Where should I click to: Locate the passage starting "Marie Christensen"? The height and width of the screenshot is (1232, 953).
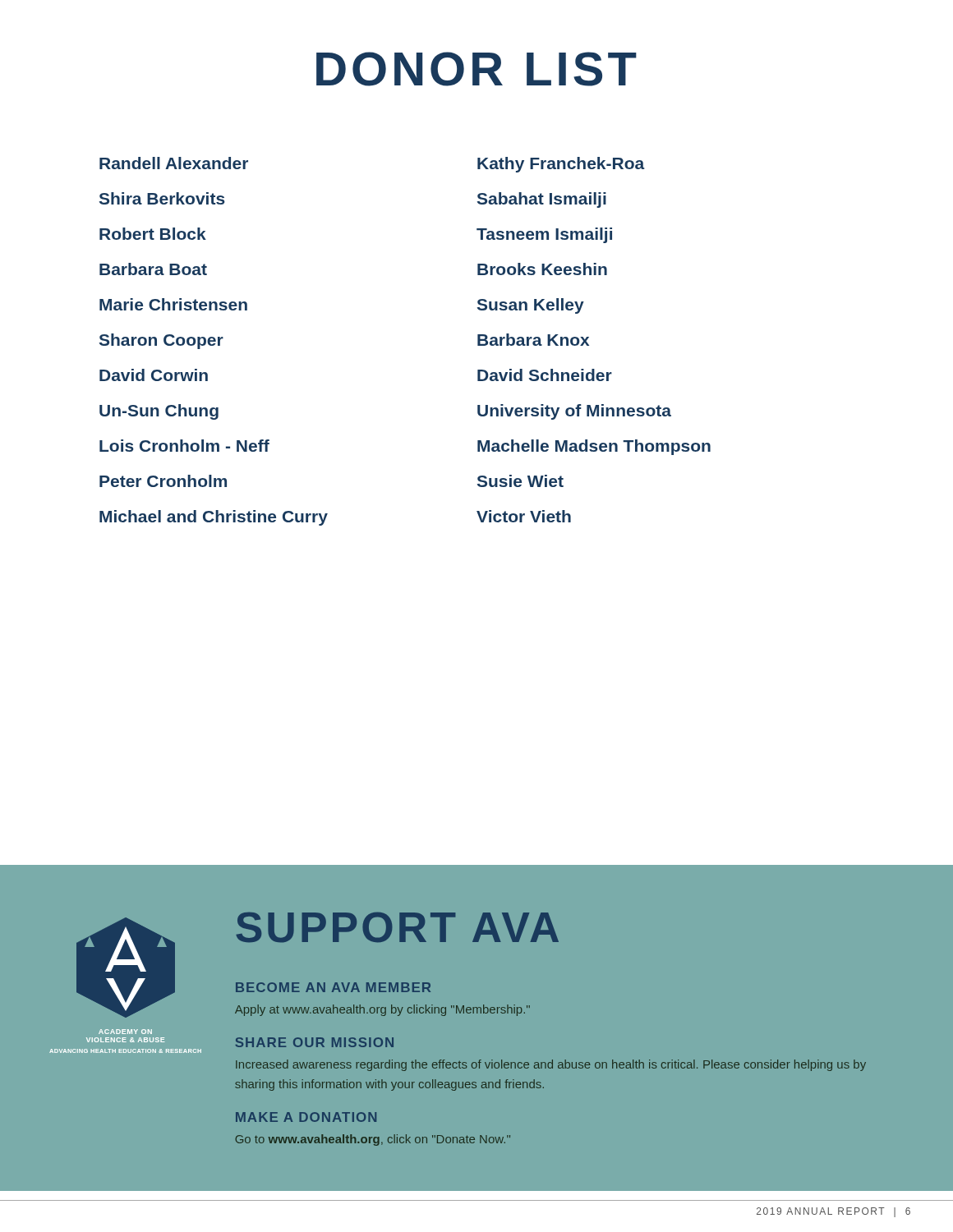click(173, 304)
